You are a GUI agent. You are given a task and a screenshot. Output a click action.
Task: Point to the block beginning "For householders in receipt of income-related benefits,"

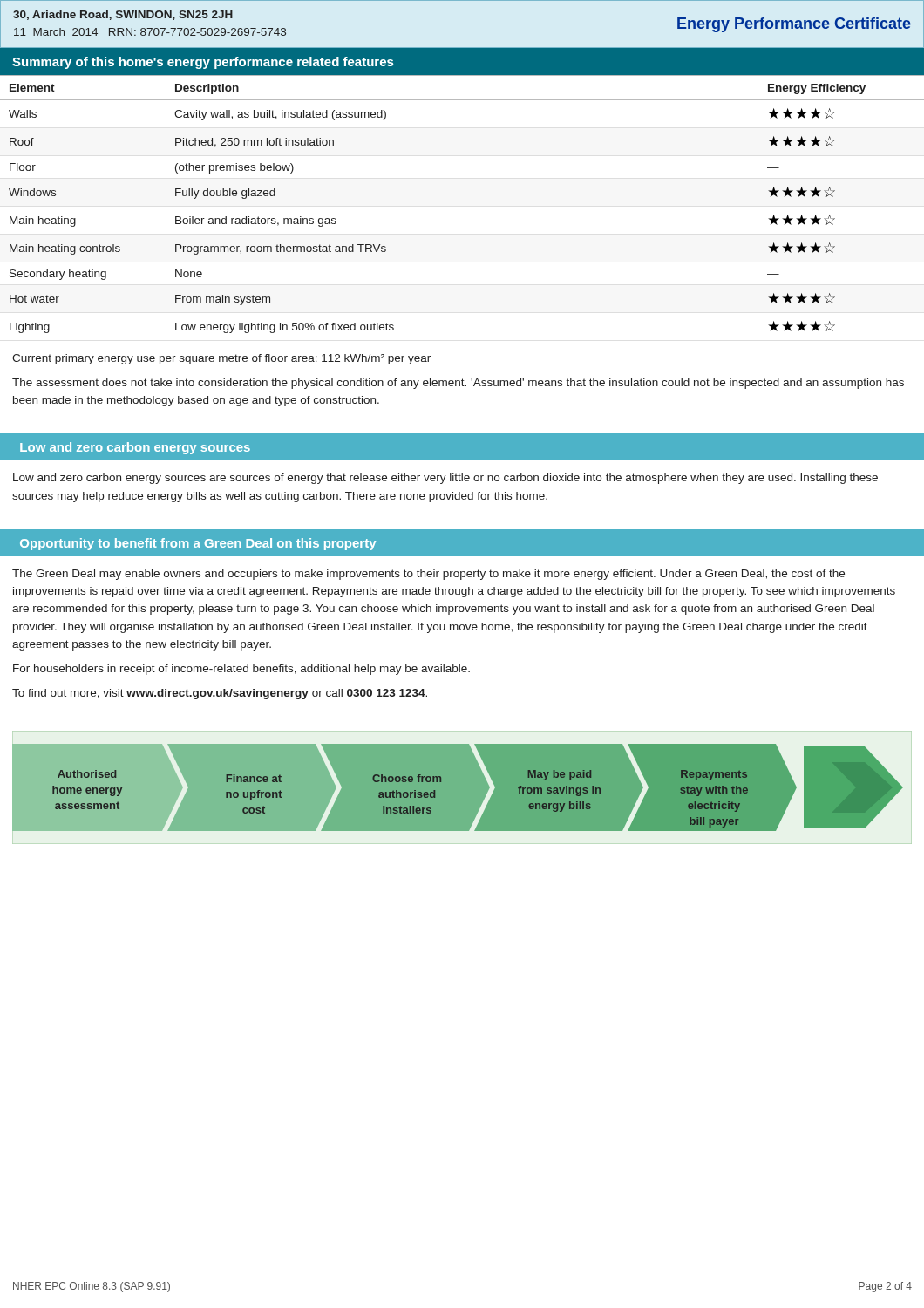click(241, 668)
